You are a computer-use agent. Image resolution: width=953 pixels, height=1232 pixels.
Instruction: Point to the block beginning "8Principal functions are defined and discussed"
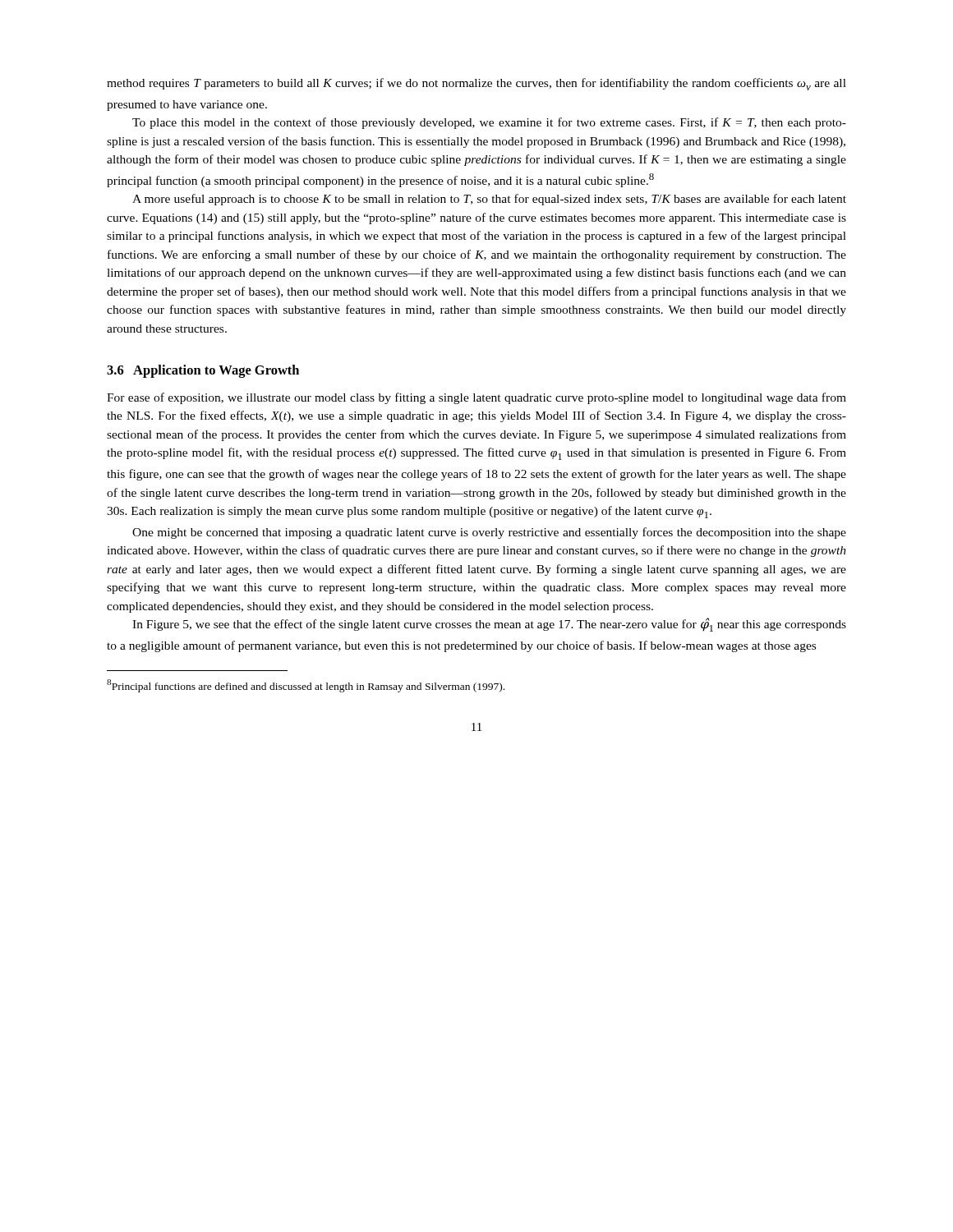click(306, 684)
